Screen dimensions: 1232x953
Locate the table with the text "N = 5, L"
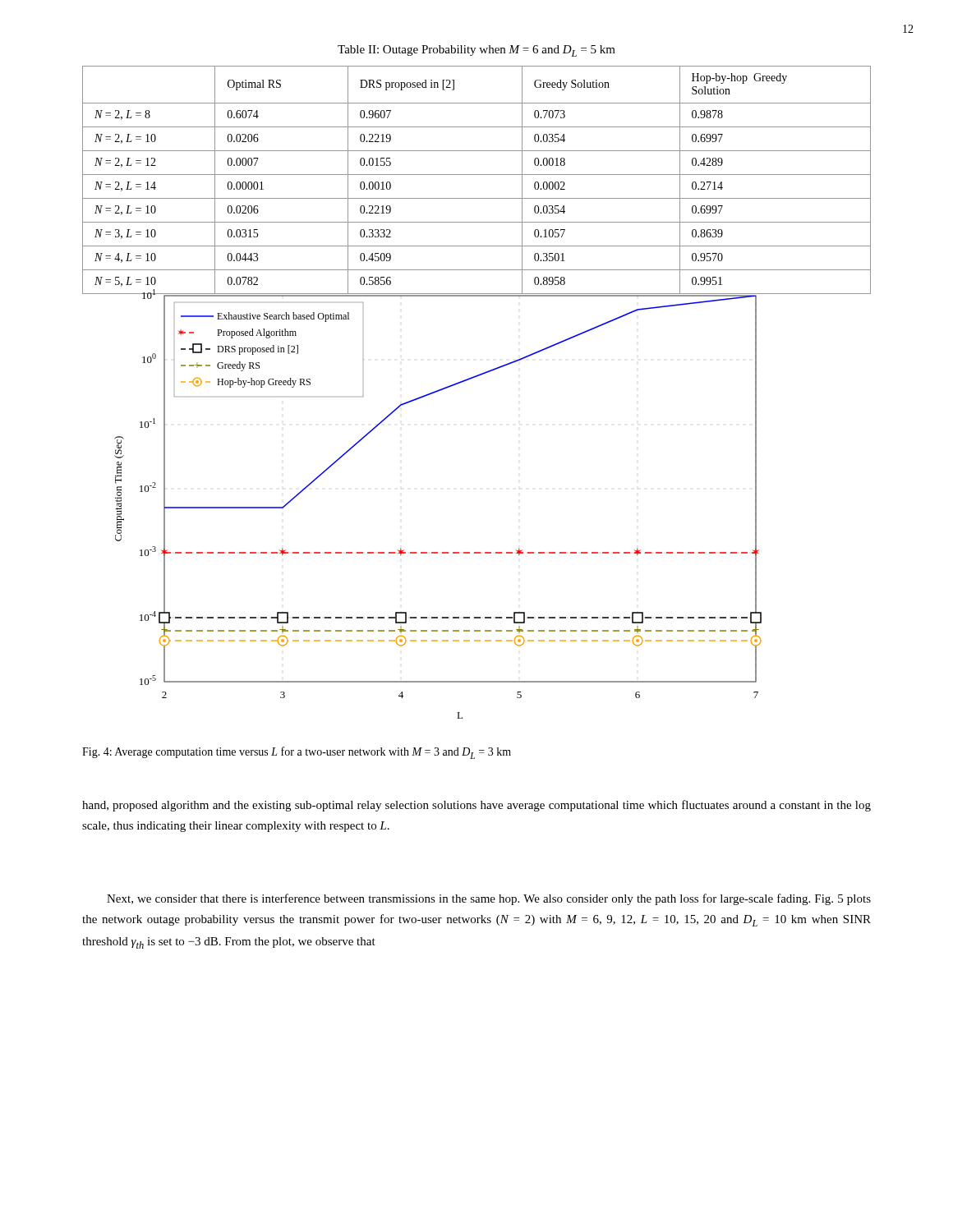pyautogui.click(x=476, y=180)
